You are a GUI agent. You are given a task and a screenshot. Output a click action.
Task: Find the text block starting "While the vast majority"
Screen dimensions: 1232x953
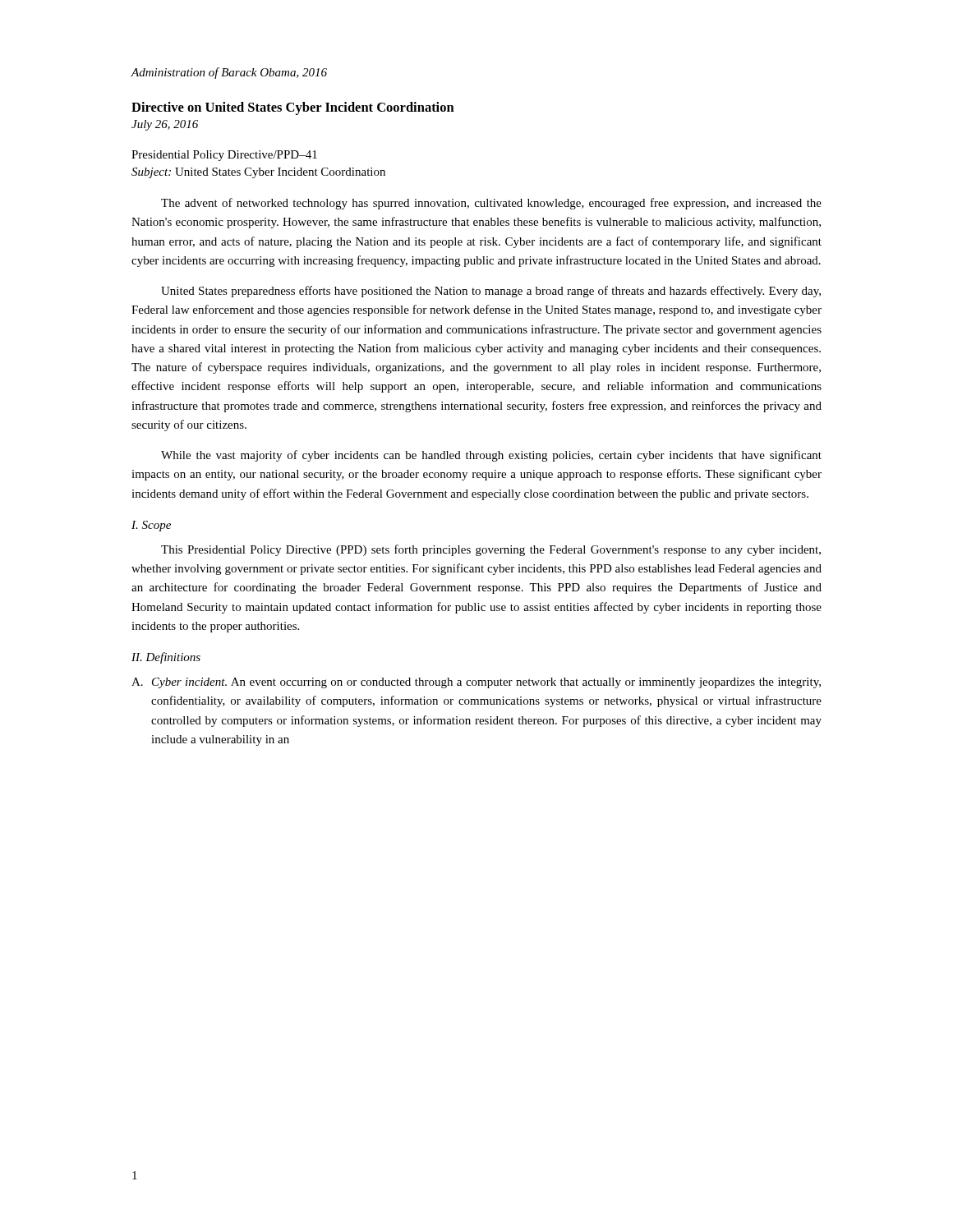(476, 474)
